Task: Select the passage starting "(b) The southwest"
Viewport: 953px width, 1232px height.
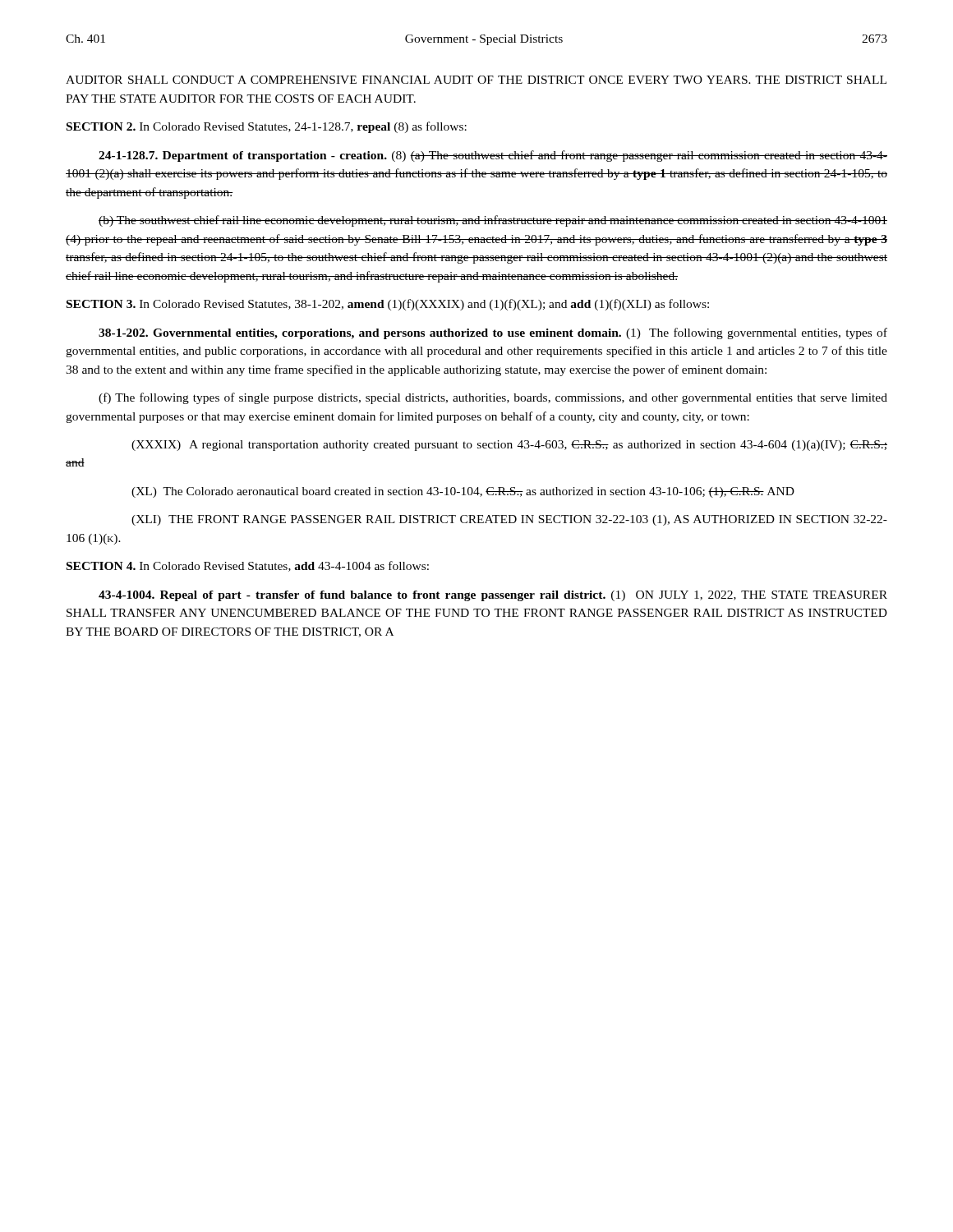Action: point(476,248)
